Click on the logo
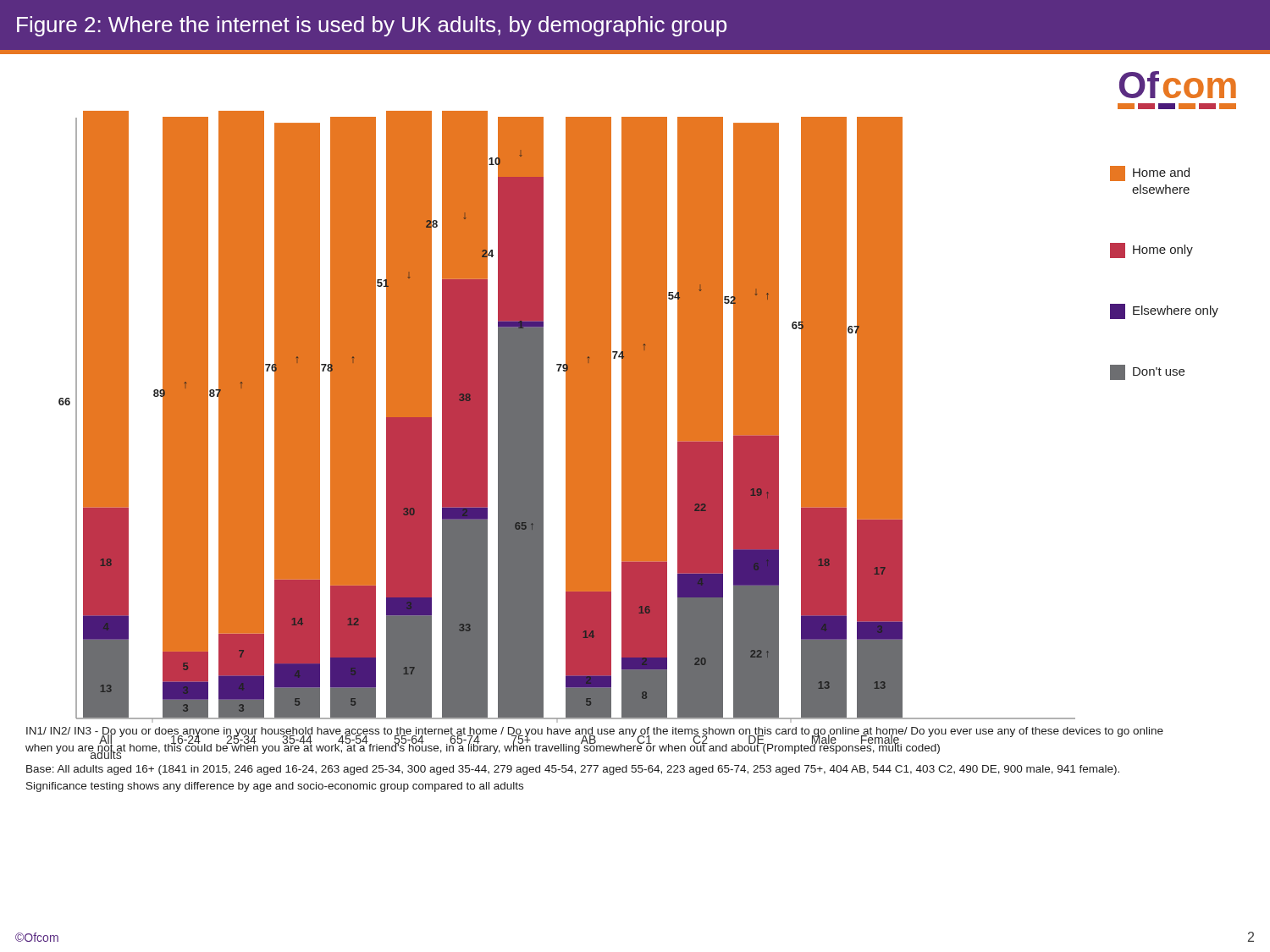The height and width of the screenshot is (952, 1270). pyautogui.click(x=1181, y=90)
